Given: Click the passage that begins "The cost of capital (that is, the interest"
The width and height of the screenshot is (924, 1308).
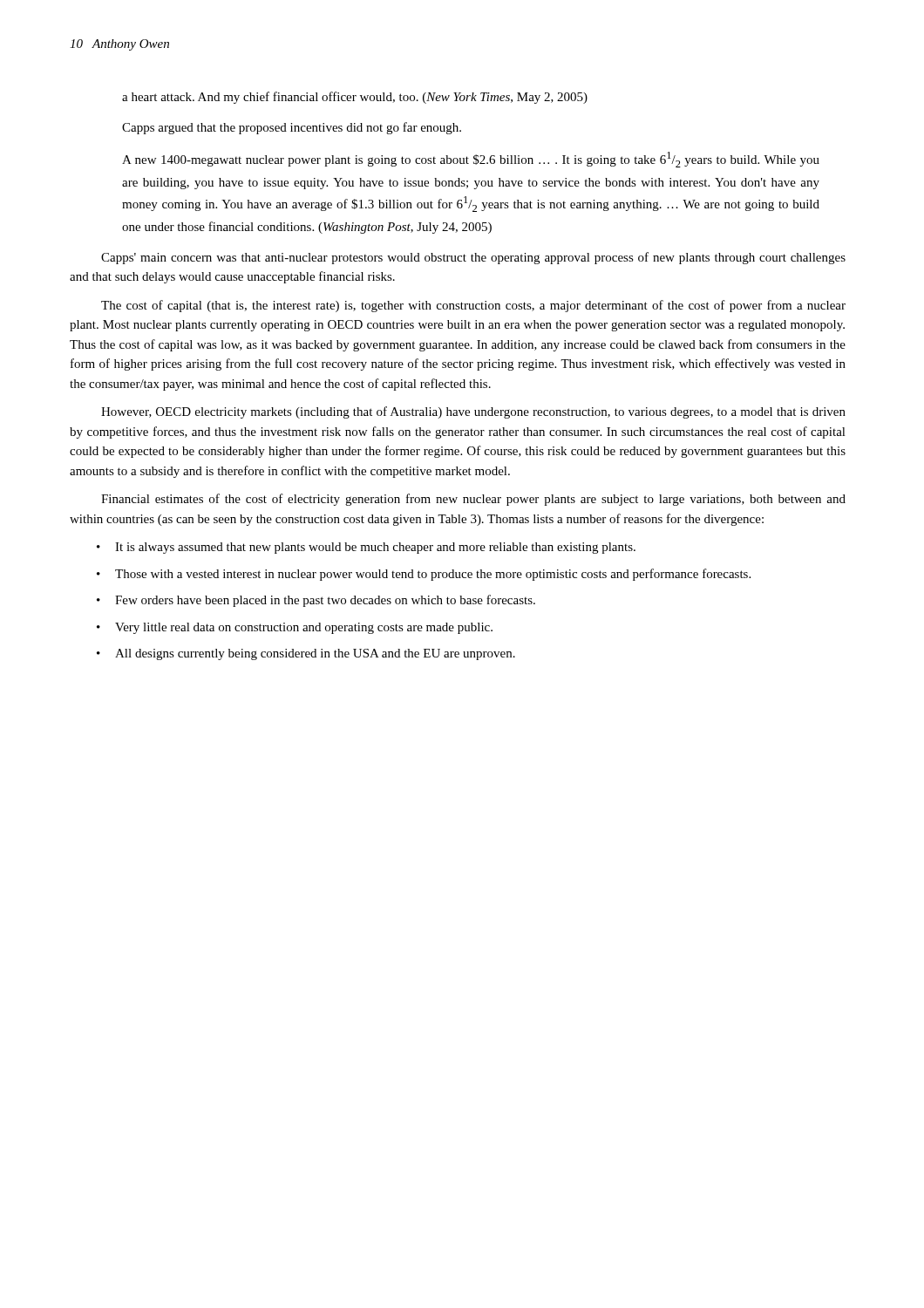Looking at the screenshot, I should (x=458, y=344).
